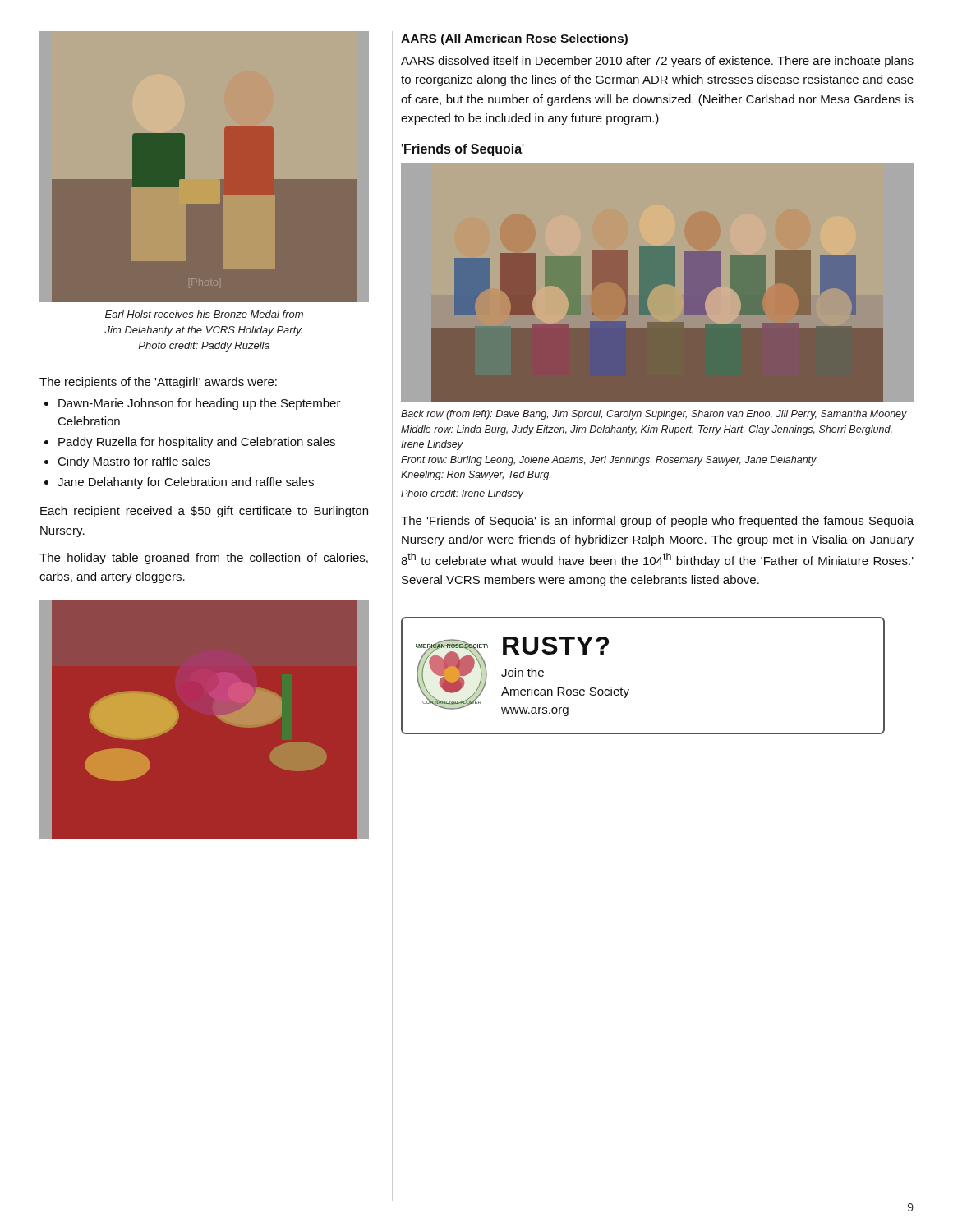Image resolution: width=953 pixels, height=1232 pixels.
Task: Point to the passage starting "The holiday table groaned"
Action: (x=204, y=567)
